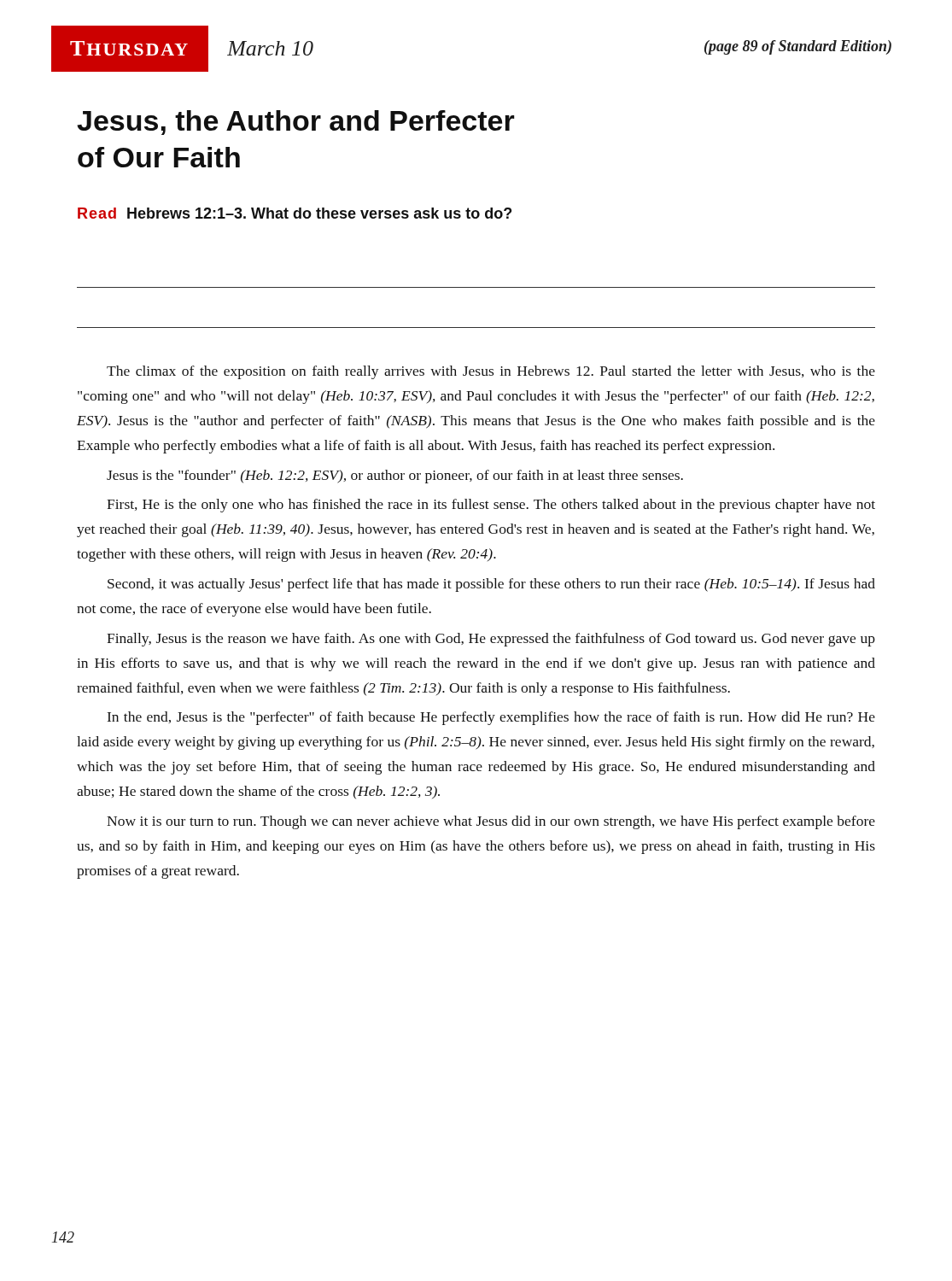The image size is (952, 1281).
Task: Select the text starting "The climax of the exposition on"
Action: pos(476,408)
